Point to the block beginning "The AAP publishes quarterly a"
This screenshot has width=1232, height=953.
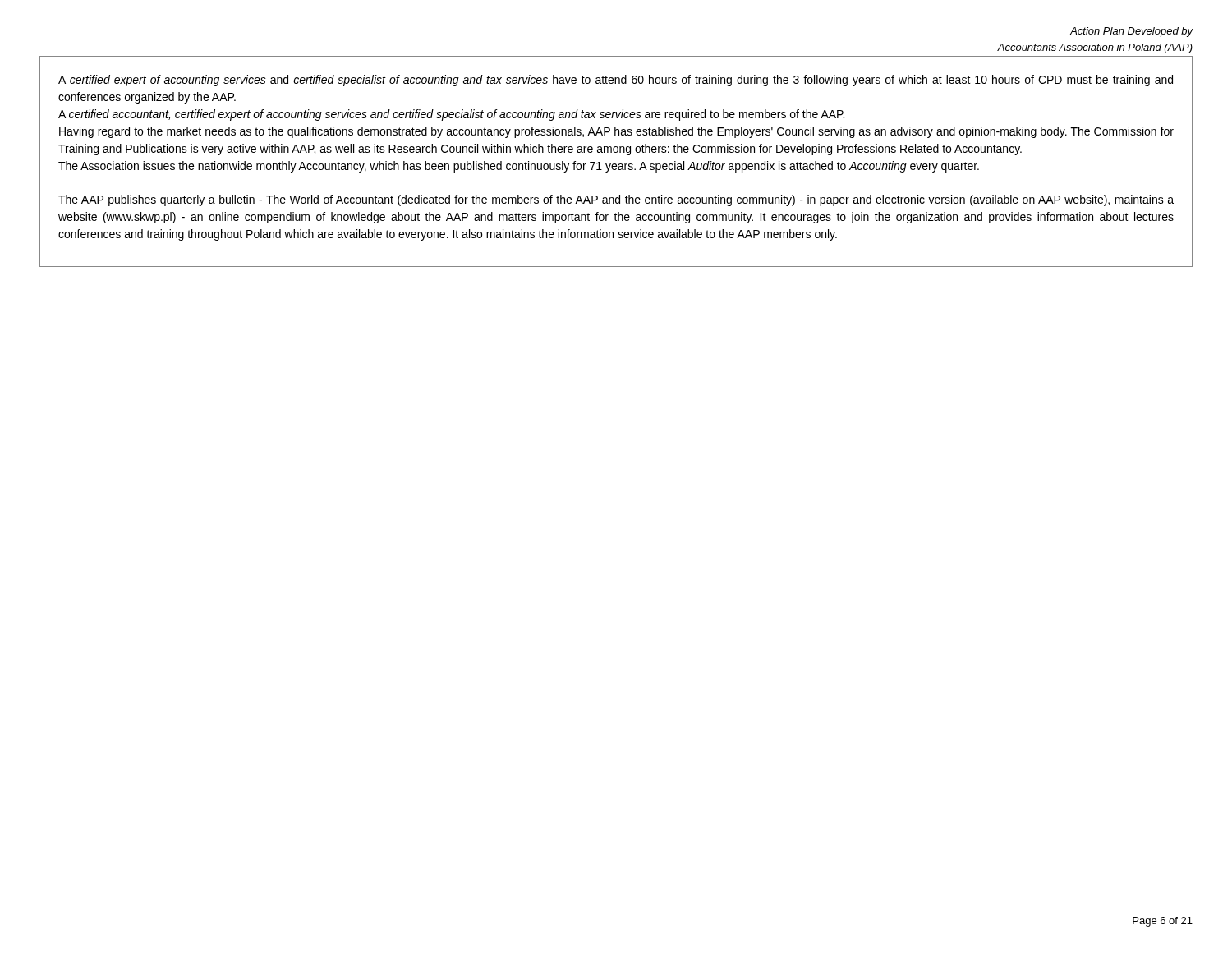coord(616,217)
